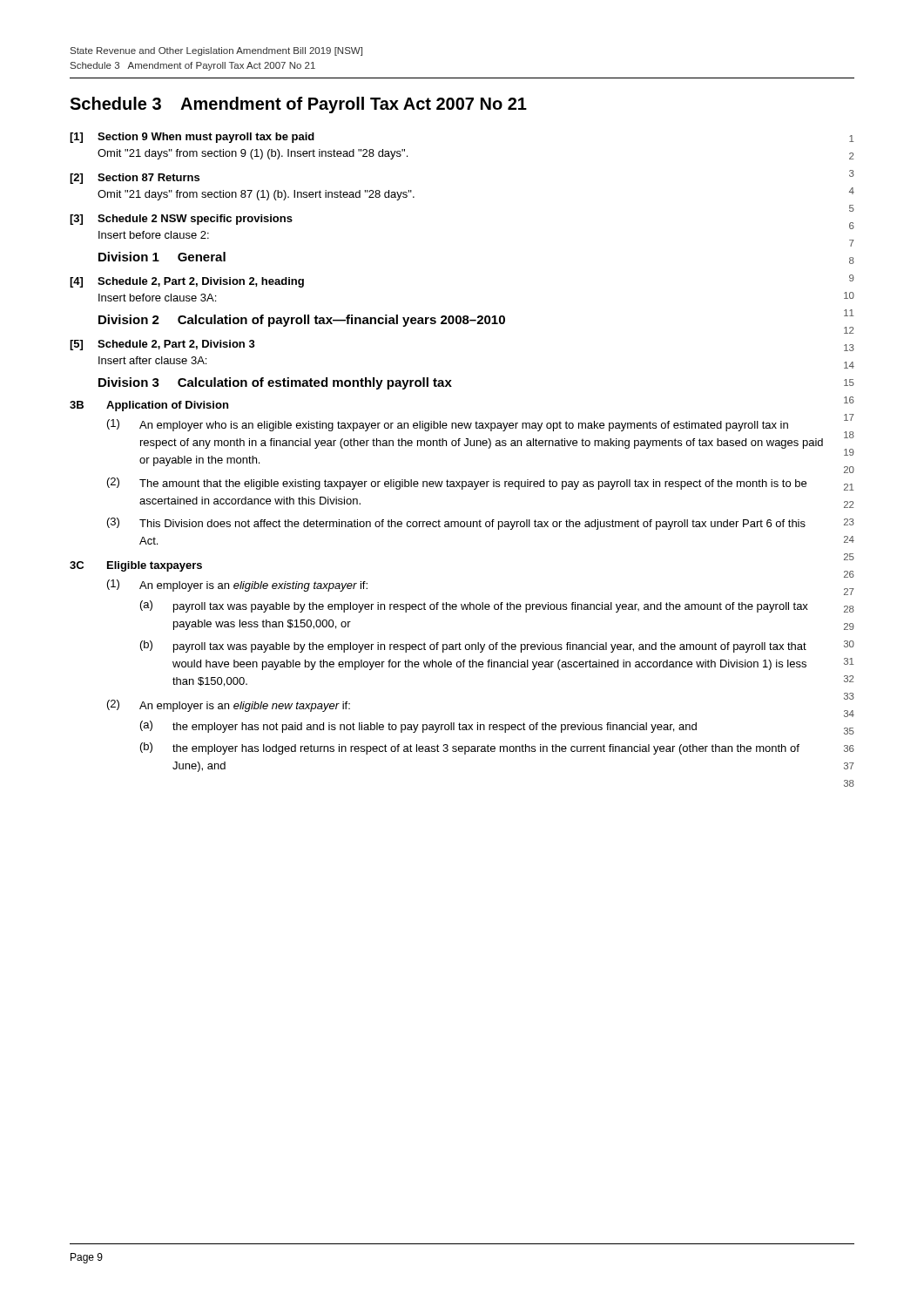
Task: Click on the list item with the text "(a) the employer has"
Action: point(483,727)
